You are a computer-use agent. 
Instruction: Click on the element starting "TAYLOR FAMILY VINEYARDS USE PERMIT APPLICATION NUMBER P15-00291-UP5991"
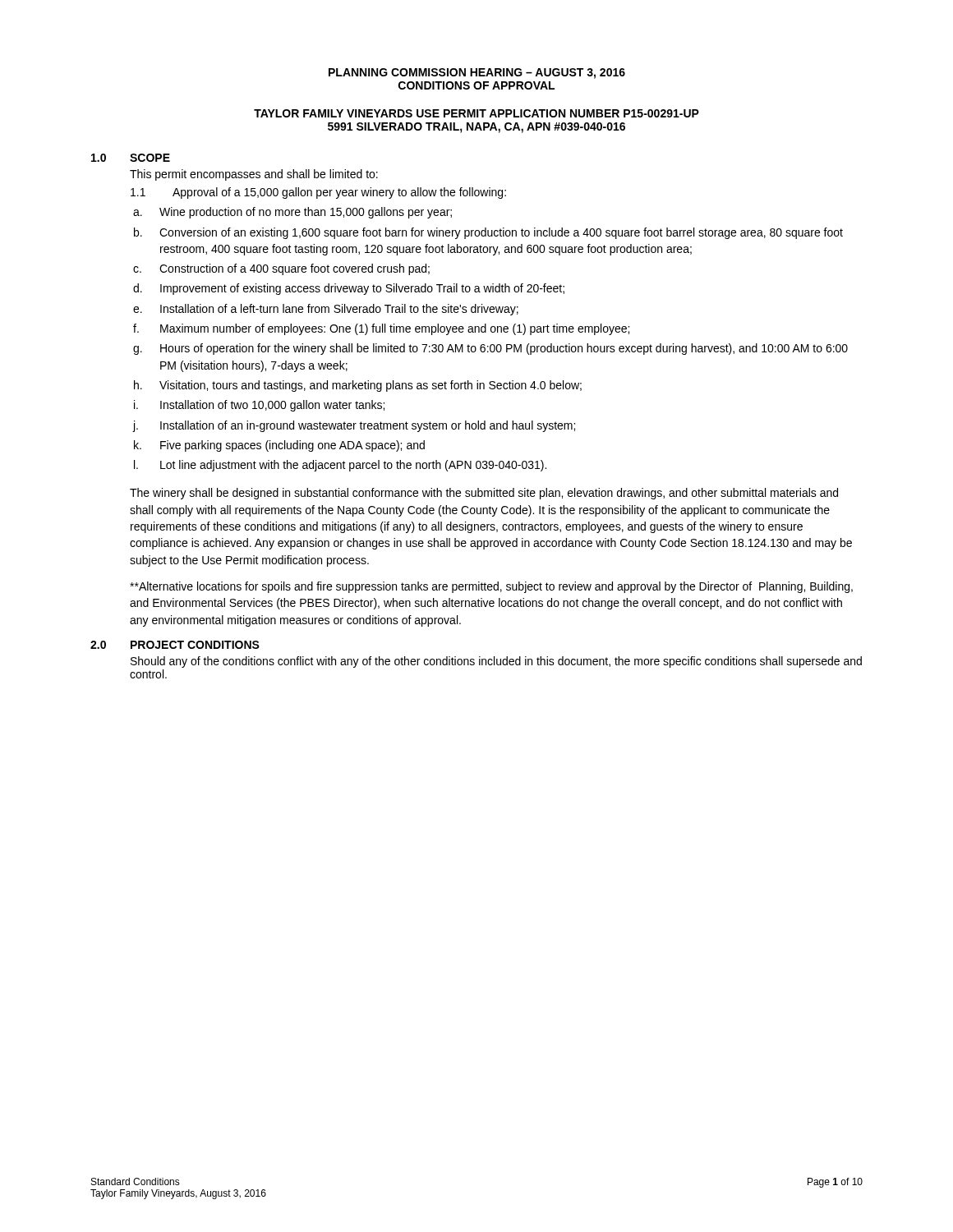(x=476, y=120)
